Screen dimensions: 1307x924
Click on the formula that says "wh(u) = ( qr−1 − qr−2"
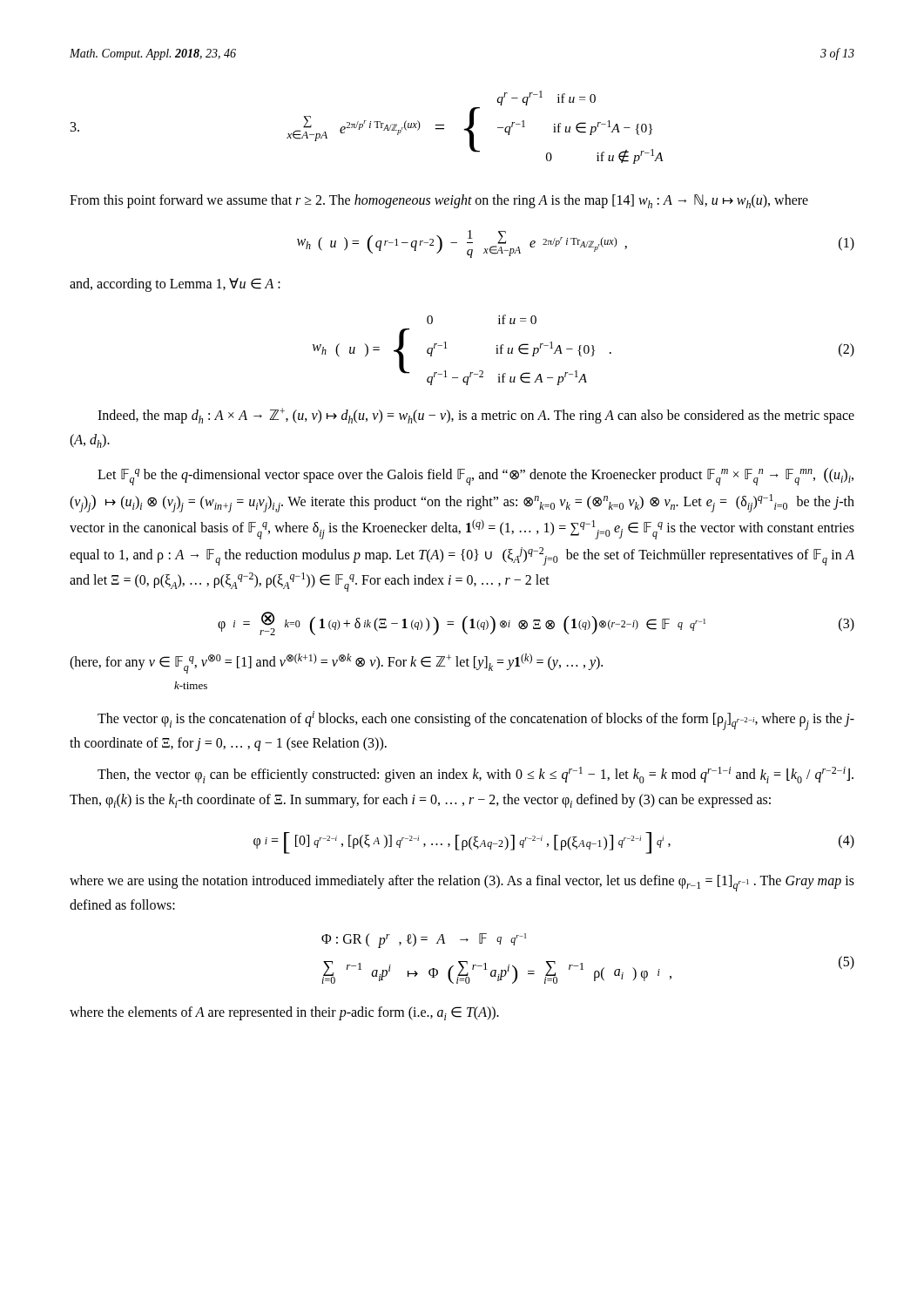(x=575, y=243)
